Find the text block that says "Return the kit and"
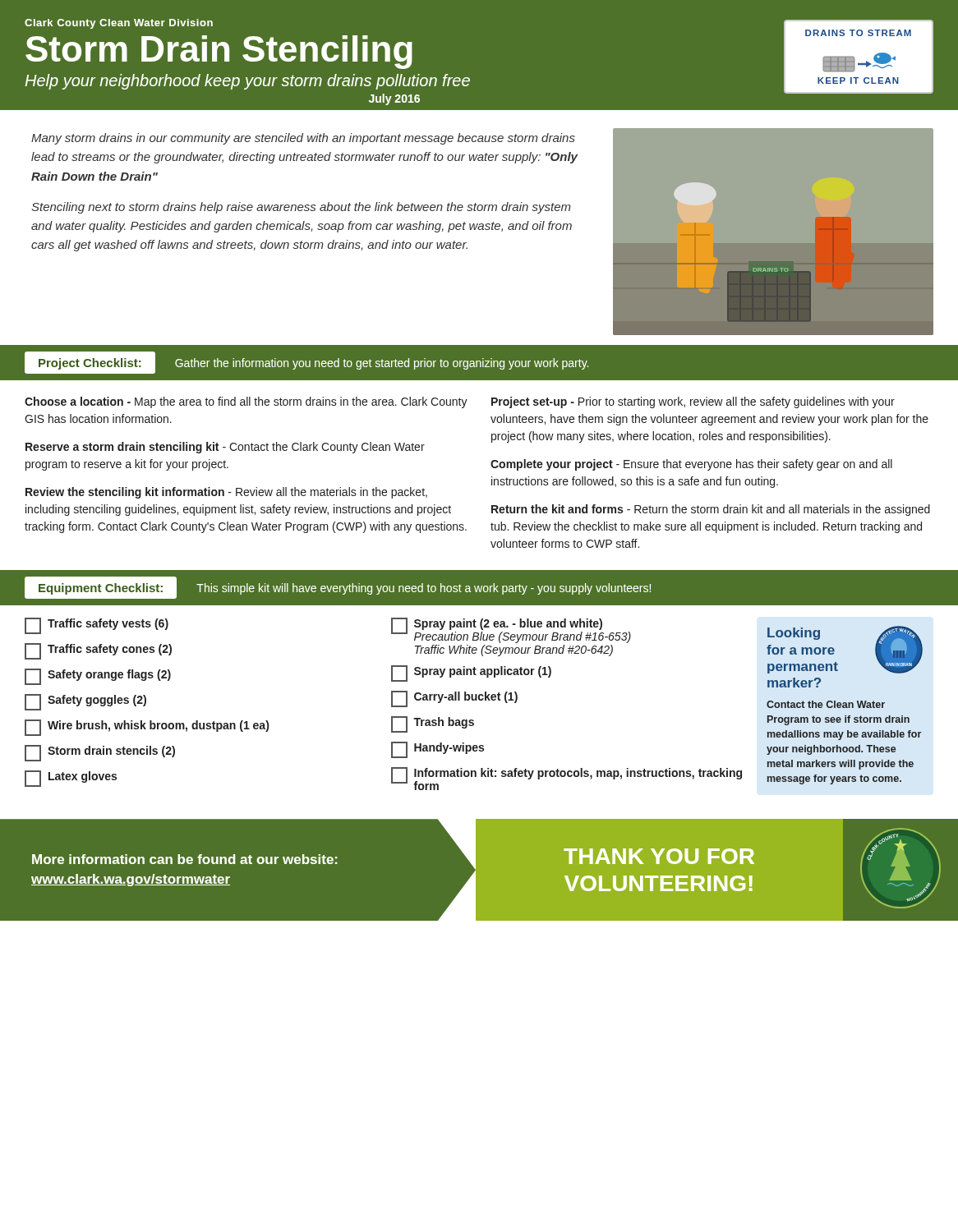Screen dimensions: 1232x958 pos(710,527)
